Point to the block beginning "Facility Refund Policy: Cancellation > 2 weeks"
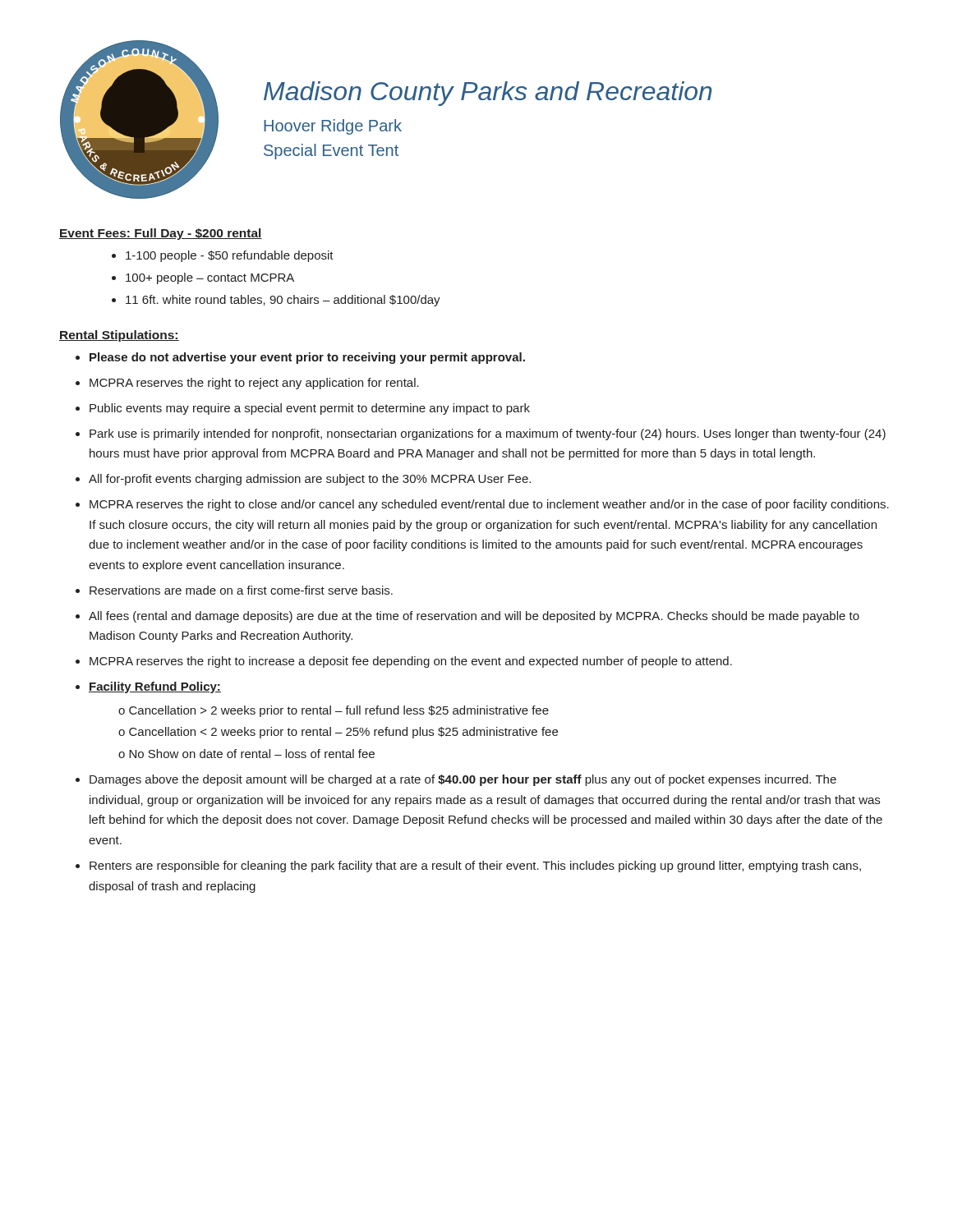953x1232 pixels. (x=491, y=722)
